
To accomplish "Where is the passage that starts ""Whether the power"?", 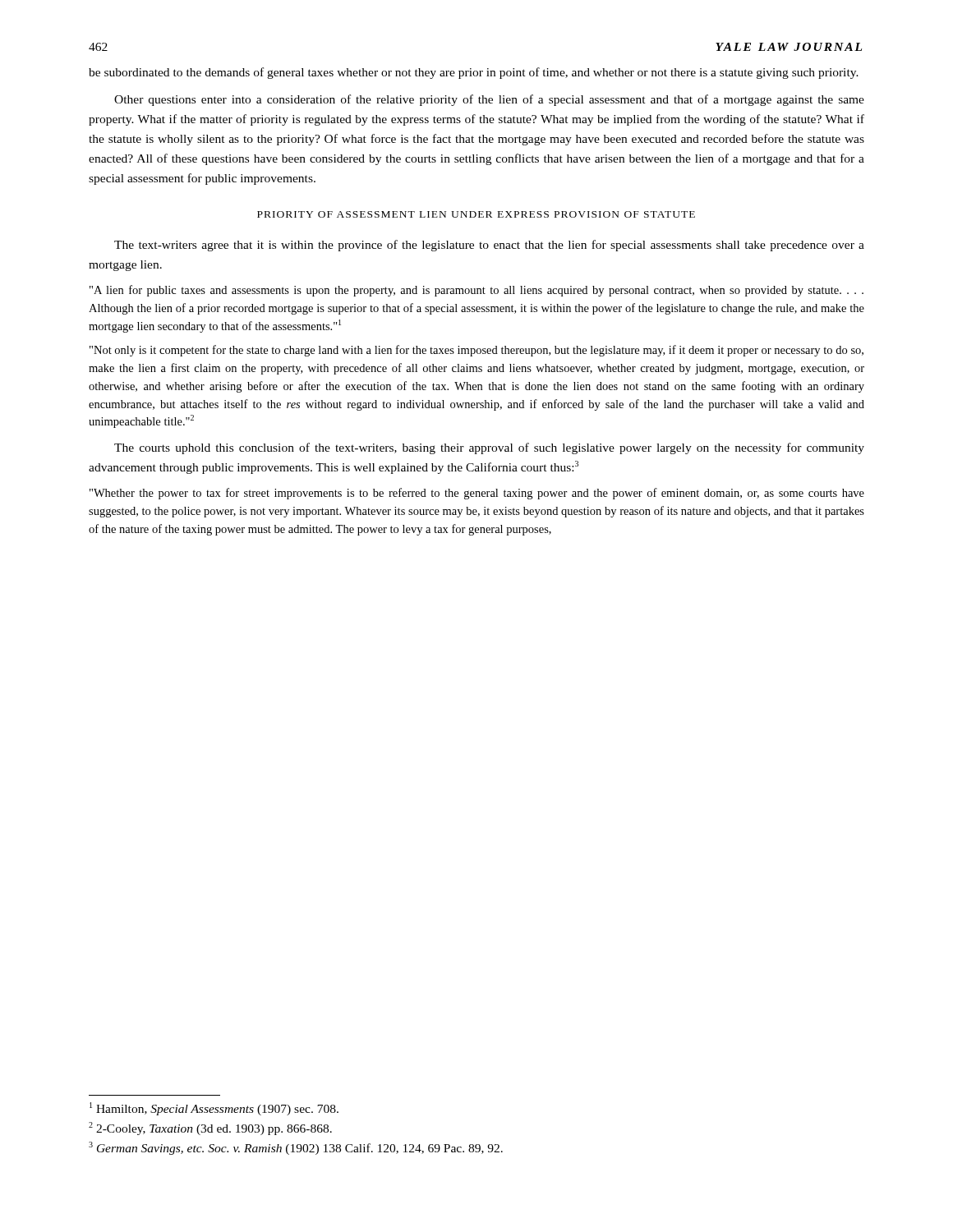I will [476, 511].
